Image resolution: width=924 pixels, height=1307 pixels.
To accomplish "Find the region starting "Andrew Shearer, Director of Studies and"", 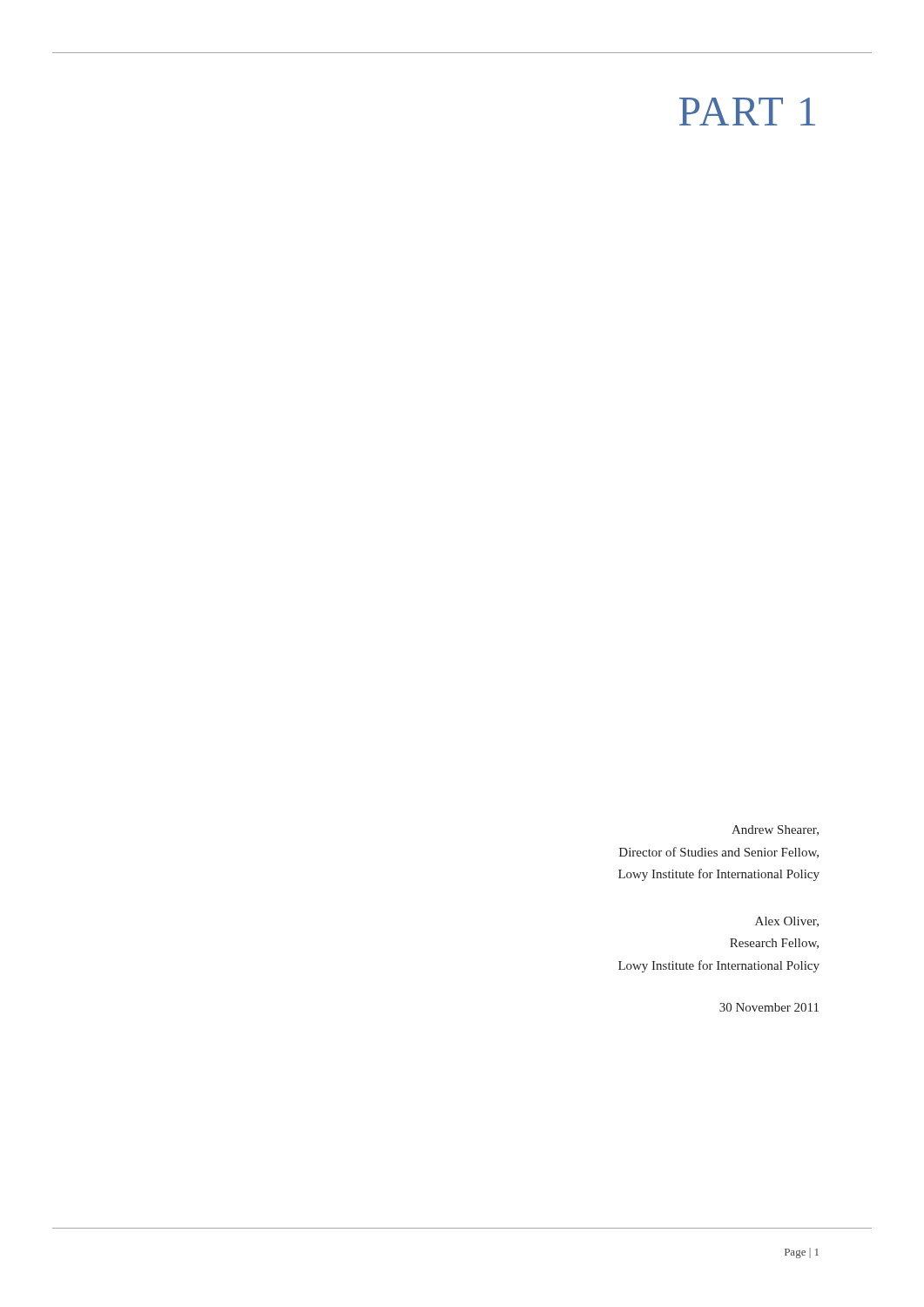I will 775,830.
